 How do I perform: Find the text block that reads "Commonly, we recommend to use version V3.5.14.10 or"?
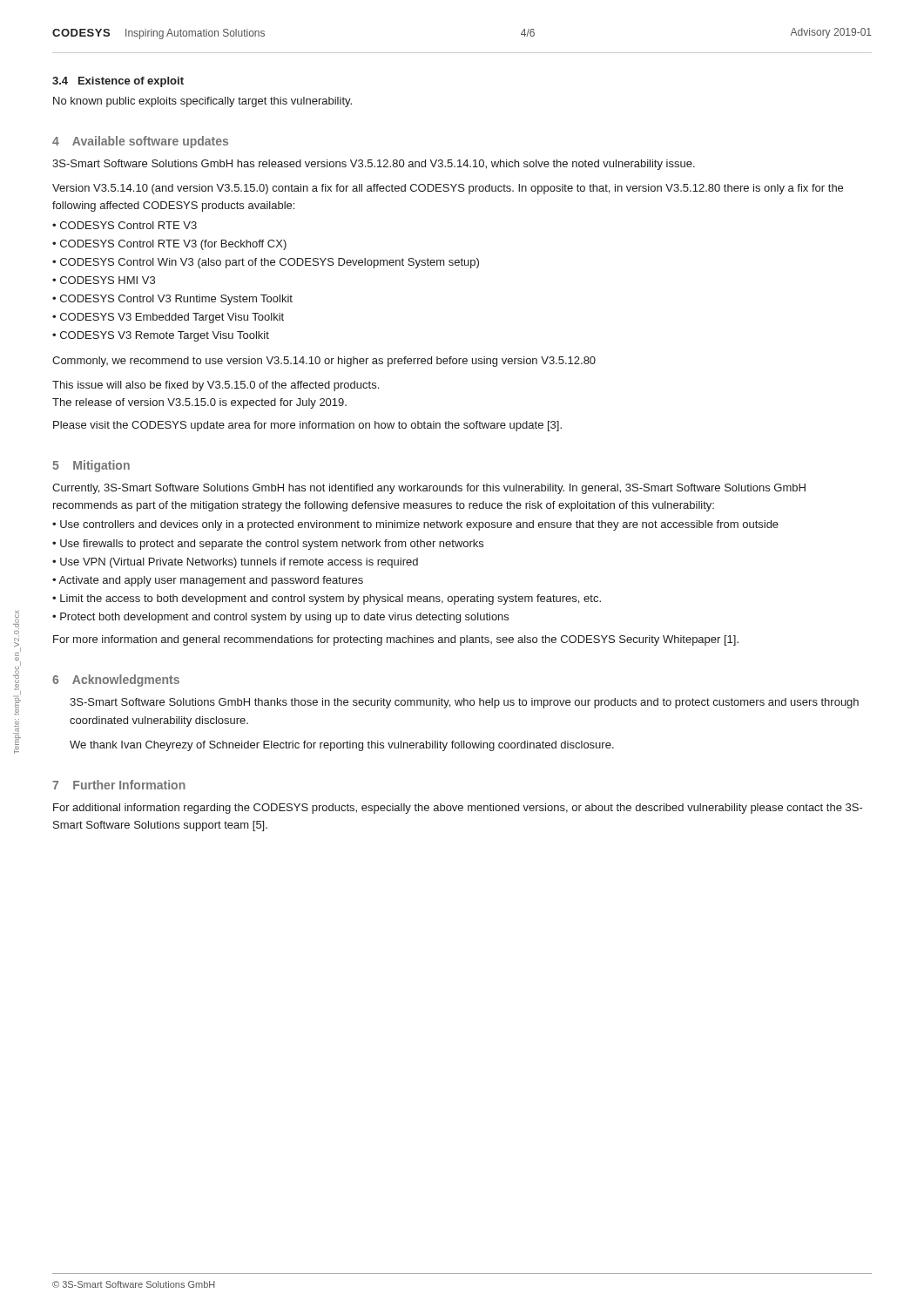click(x=324, y=360)
